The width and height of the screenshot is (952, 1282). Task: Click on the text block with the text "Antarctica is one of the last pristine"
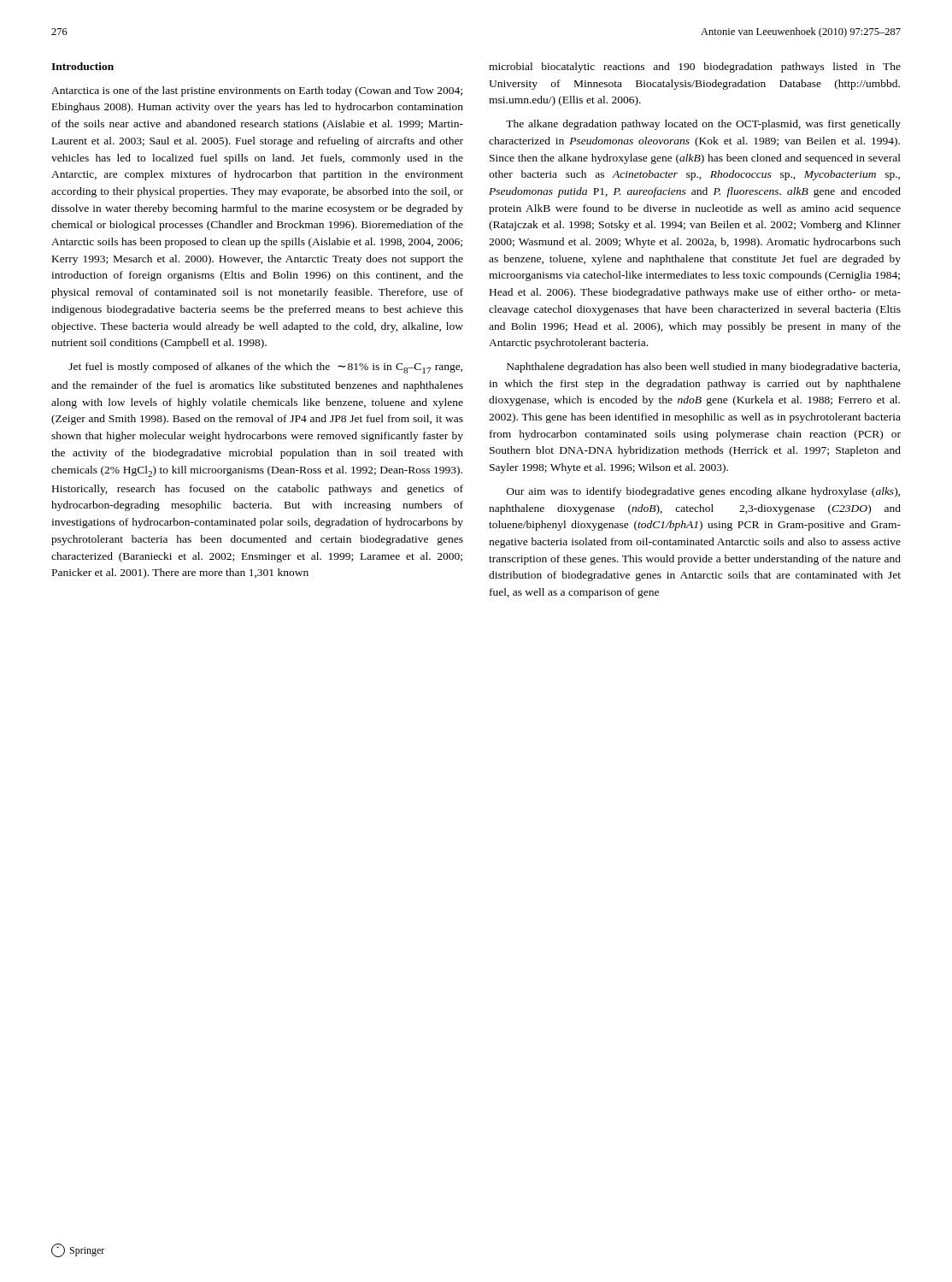257,331
